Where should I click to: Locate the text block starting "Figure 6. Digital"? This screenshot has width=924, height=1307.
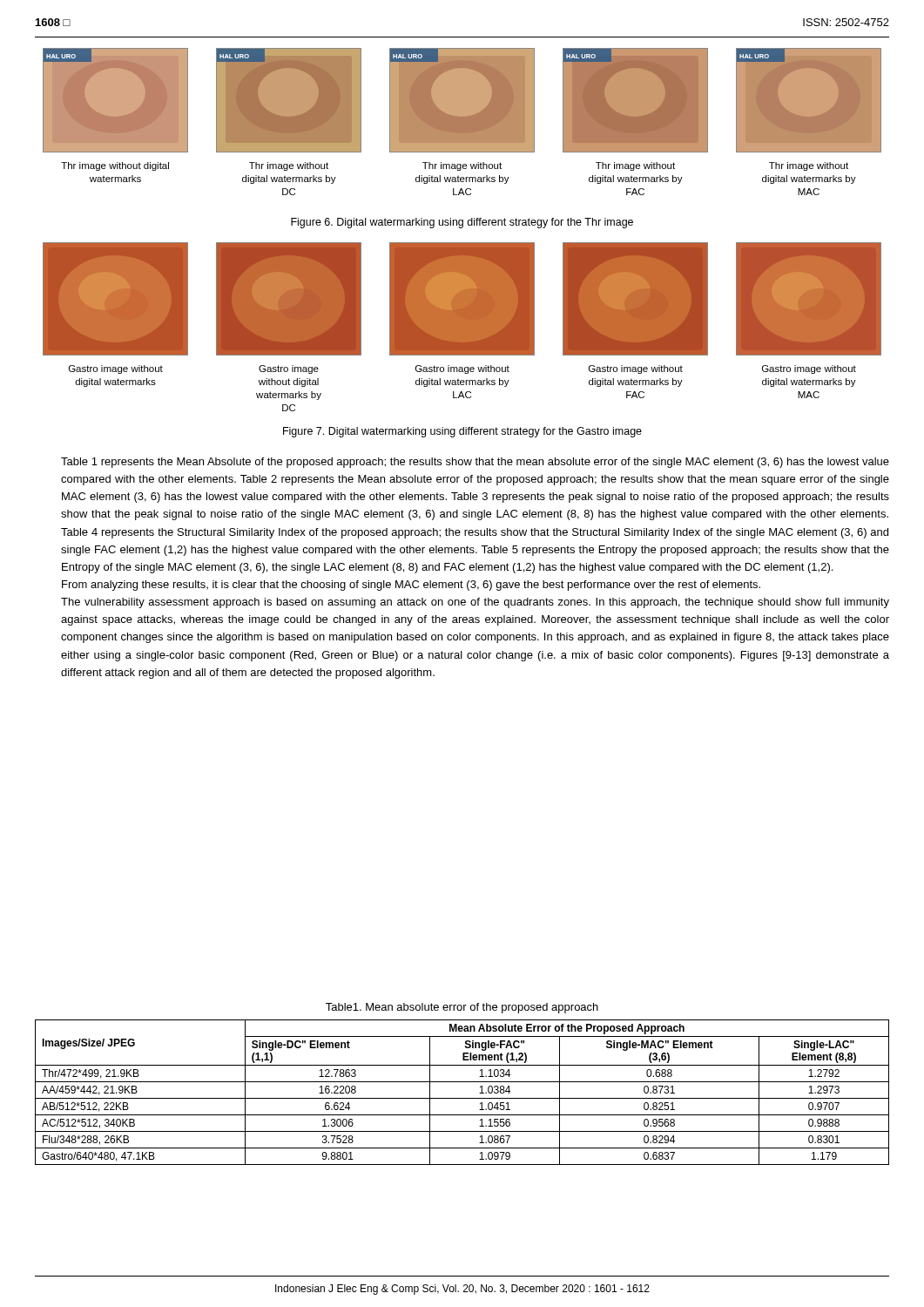[x=462, y=222]
